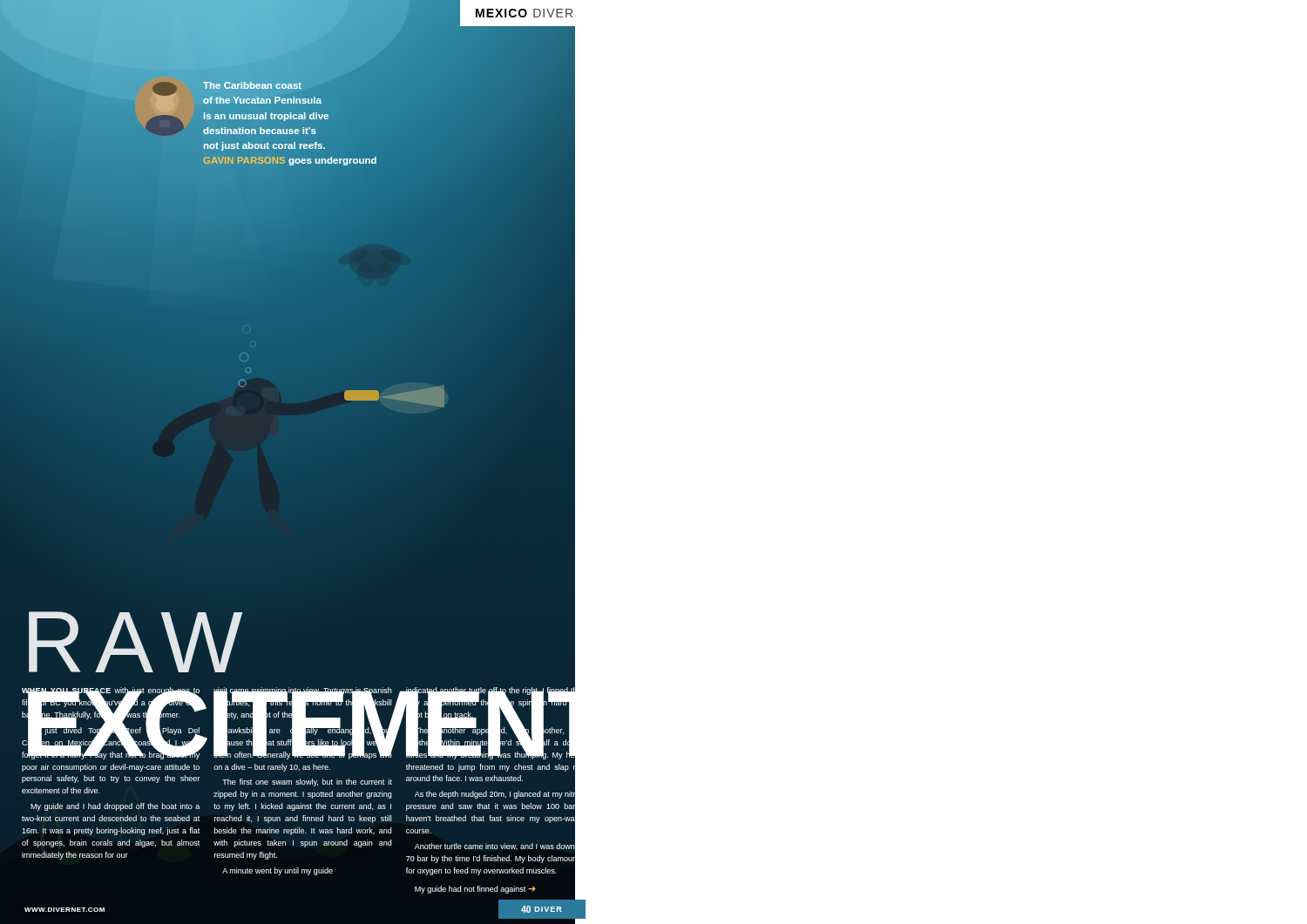Select the element starting "The Caribbean coastof the Yucatan Peninsulais"
Viewport: 1307px width, 924px height.
coord(270,123)
